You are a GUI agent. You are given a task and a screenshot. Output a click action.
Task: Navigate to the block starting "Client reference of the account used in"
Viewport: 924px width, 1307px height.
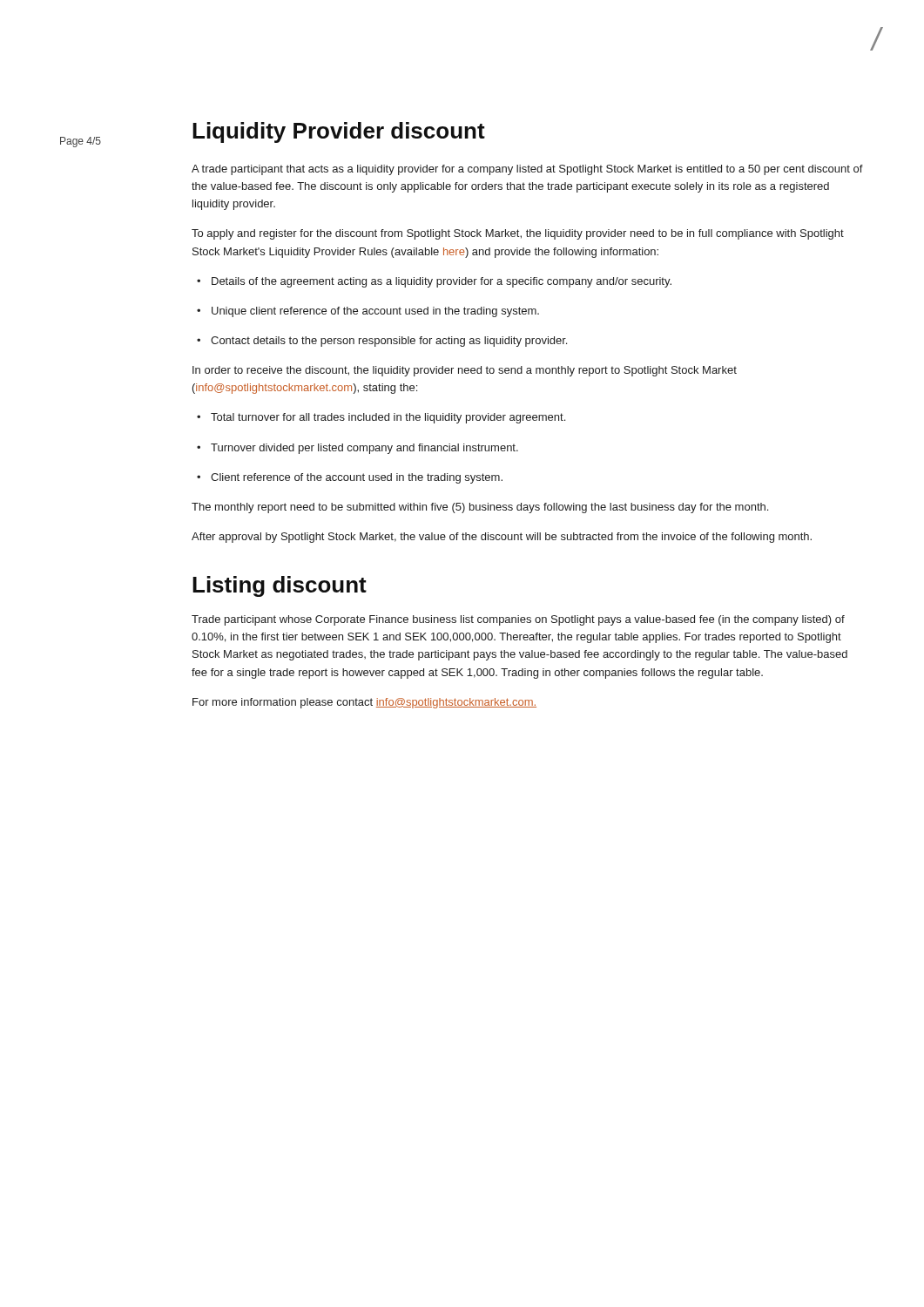click(350, 478)
